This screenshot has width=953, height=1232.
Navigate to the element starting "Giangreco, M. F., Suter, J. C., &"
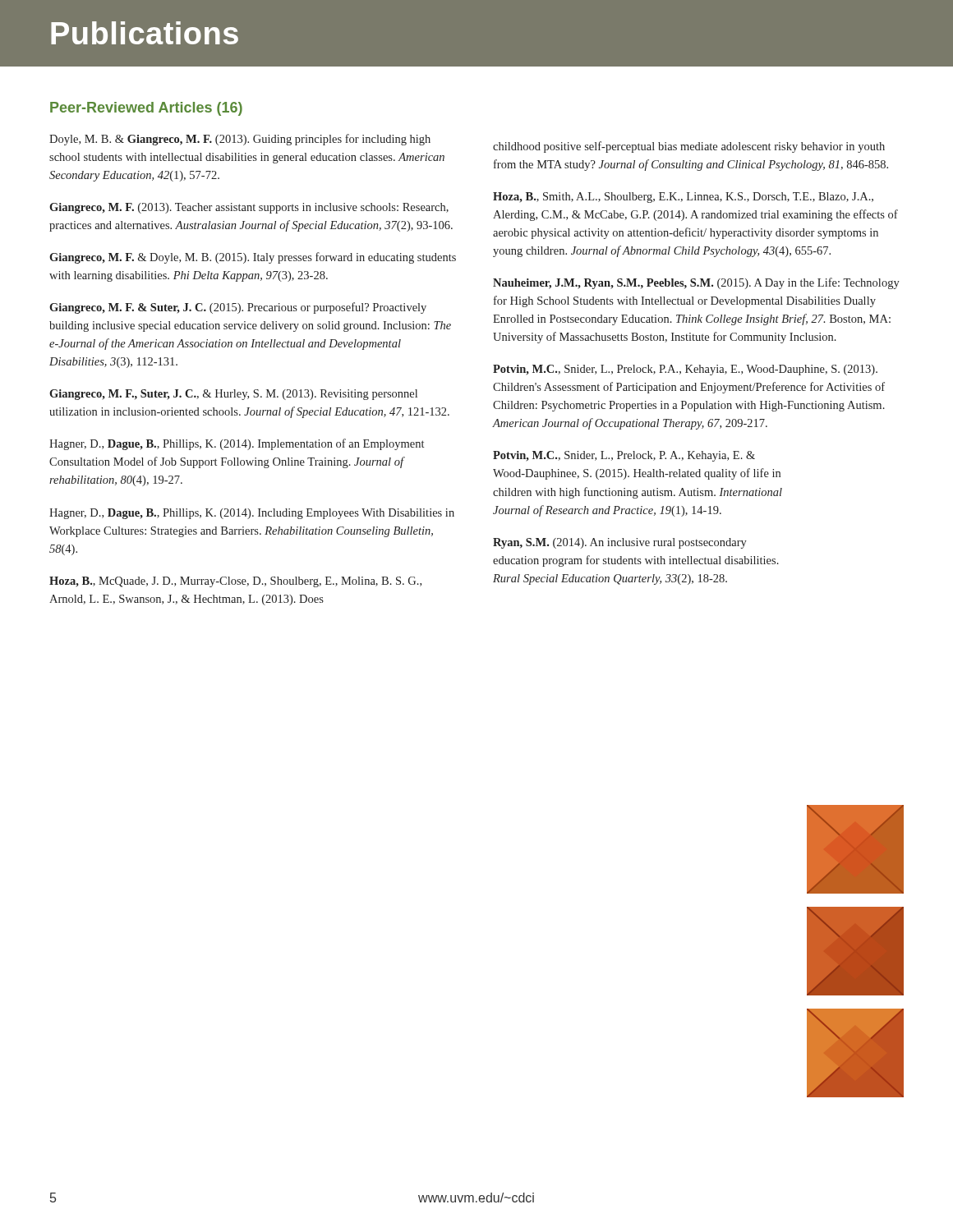[x=250, y=403]
